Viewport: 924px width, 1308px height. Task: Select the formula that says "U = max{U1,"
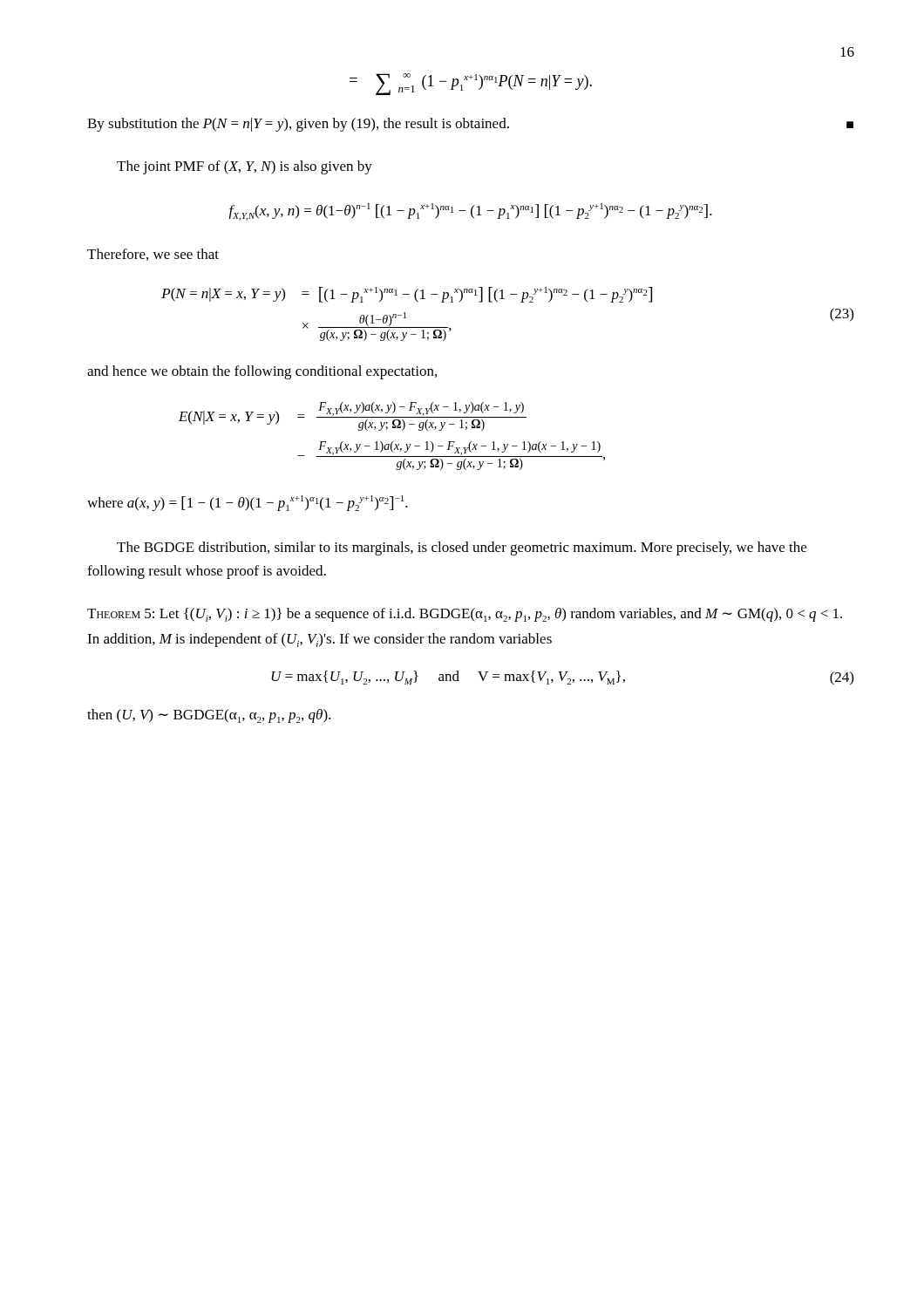coord(471,678)
